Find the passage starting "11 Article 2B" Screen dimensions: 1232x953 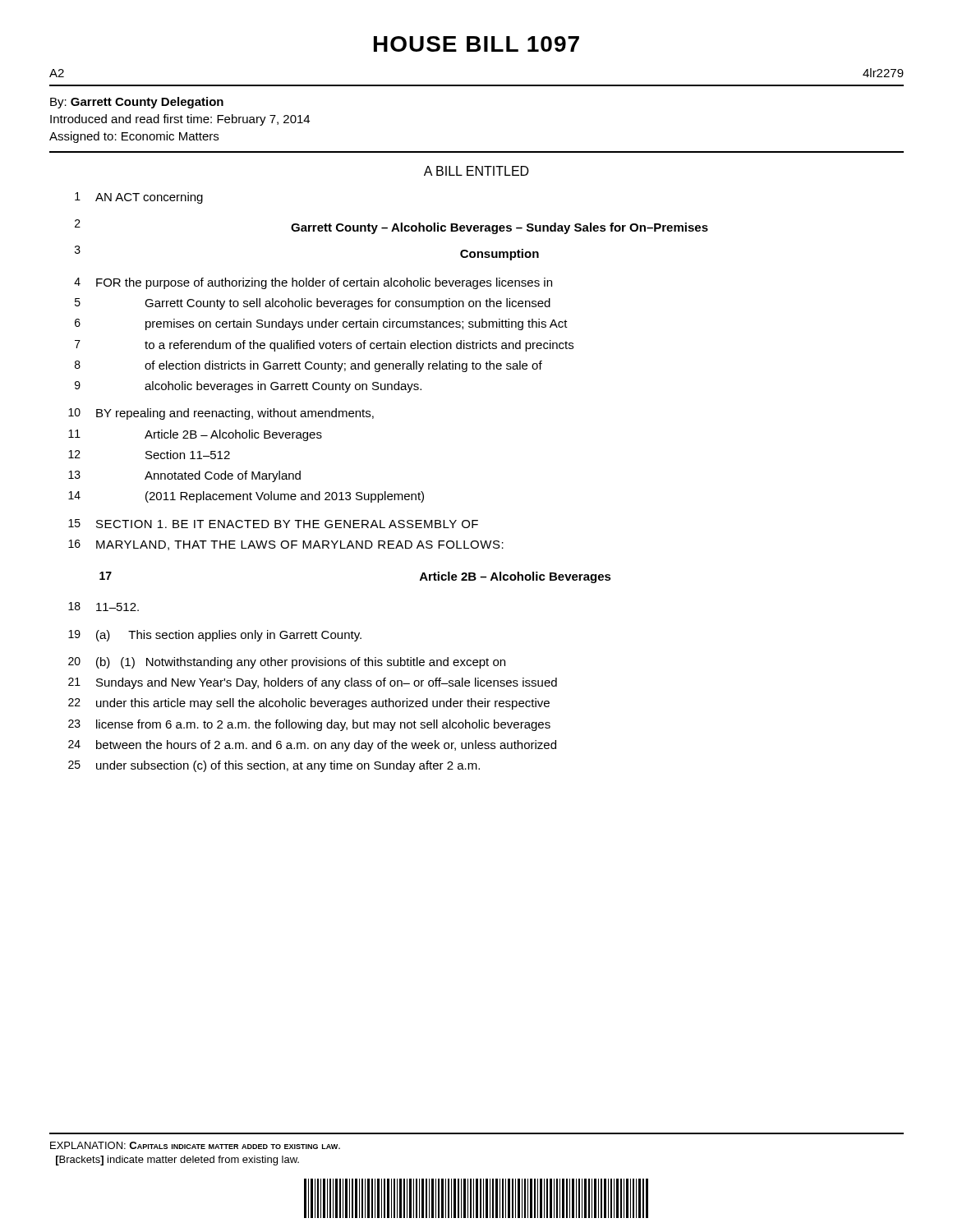click(x=195, y=435)
